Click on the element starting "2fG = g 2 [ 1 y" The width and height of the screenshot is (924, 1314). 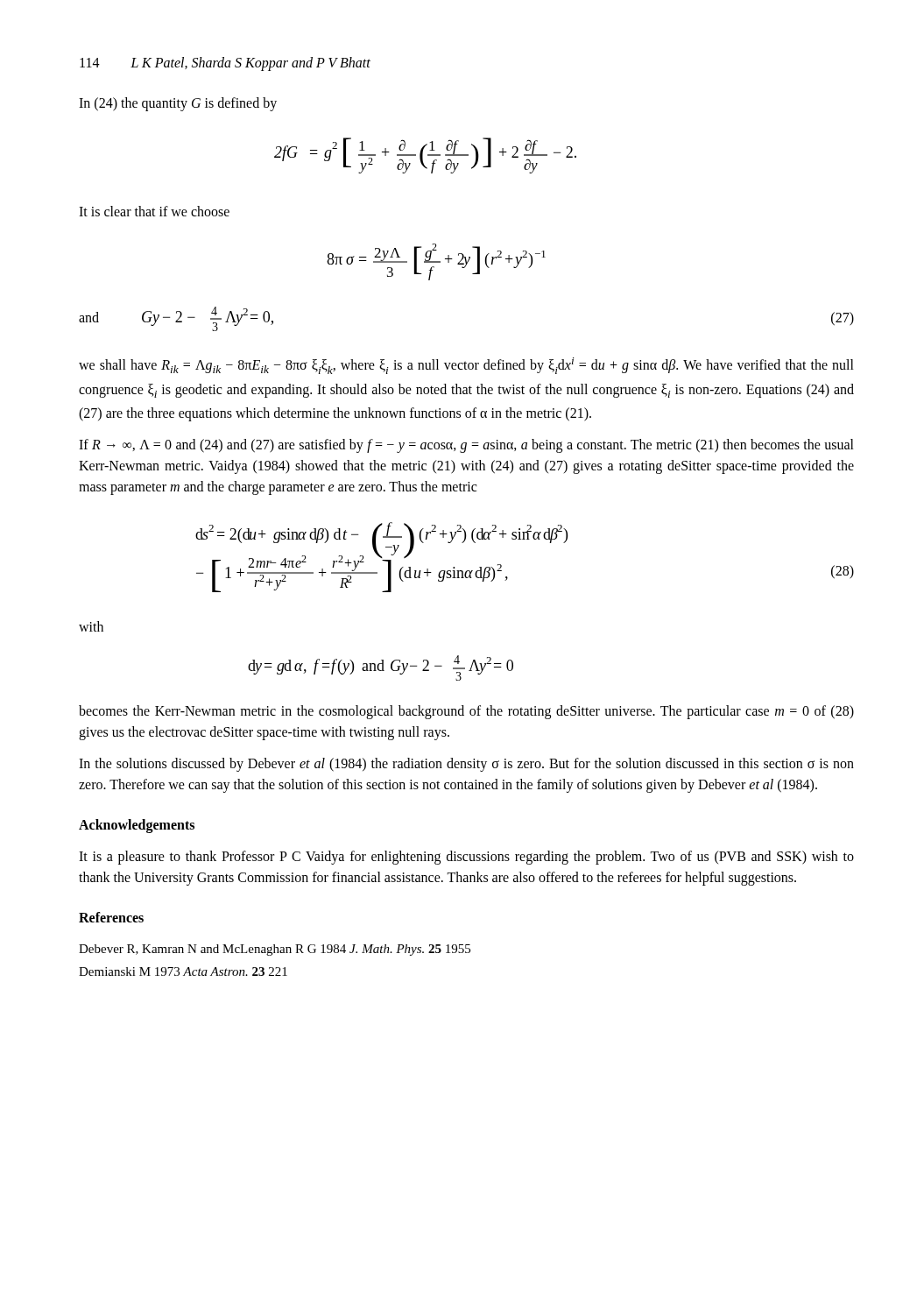(466, 155)
